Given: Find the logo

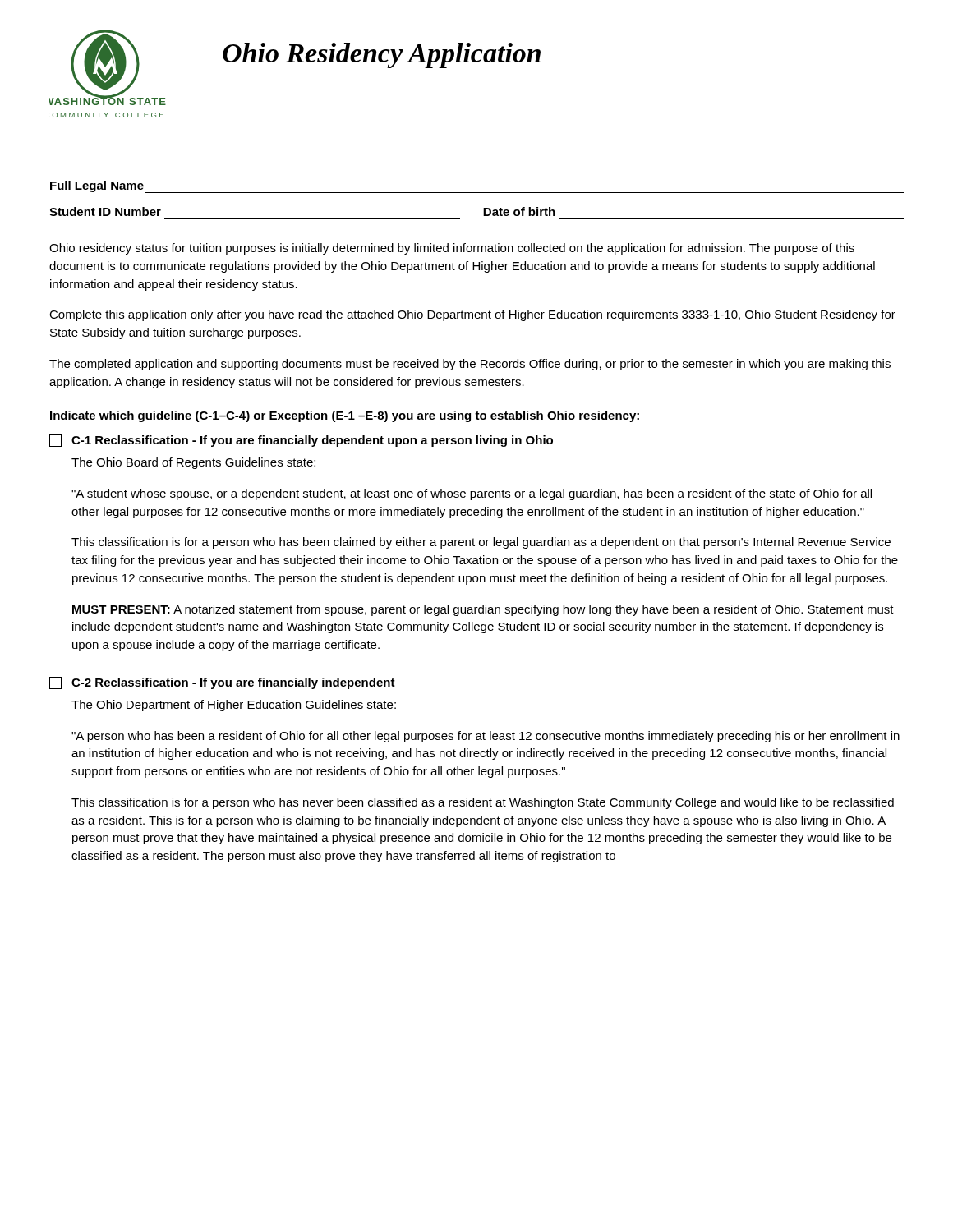Looking at the screenshot, I should (123, 76).
